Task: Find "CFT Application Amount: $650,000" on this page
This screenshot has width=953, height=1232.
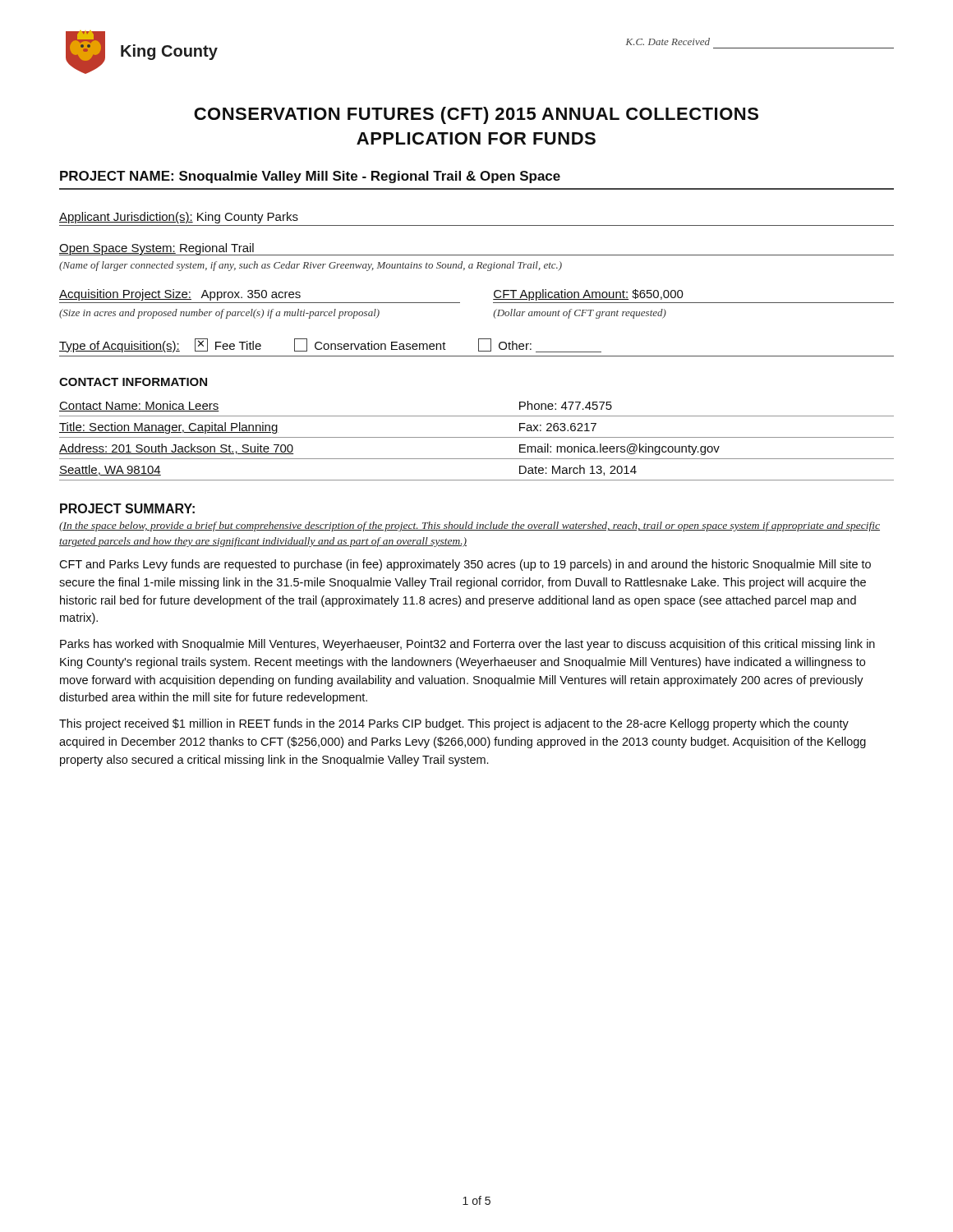Action: (x=588, y=294)
